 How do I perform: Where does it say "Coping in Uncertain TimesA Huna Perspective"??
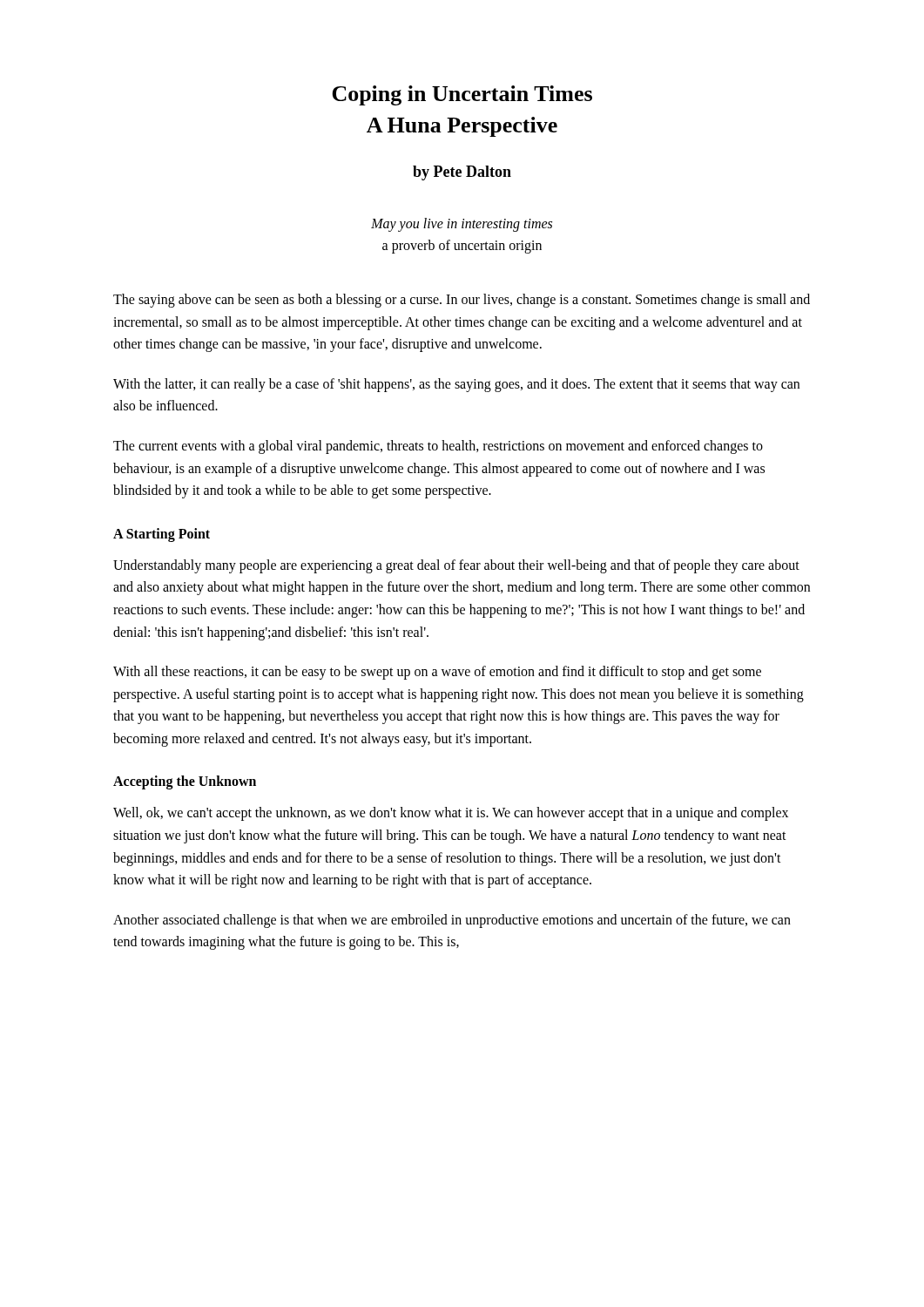click(x=462, y=110)
